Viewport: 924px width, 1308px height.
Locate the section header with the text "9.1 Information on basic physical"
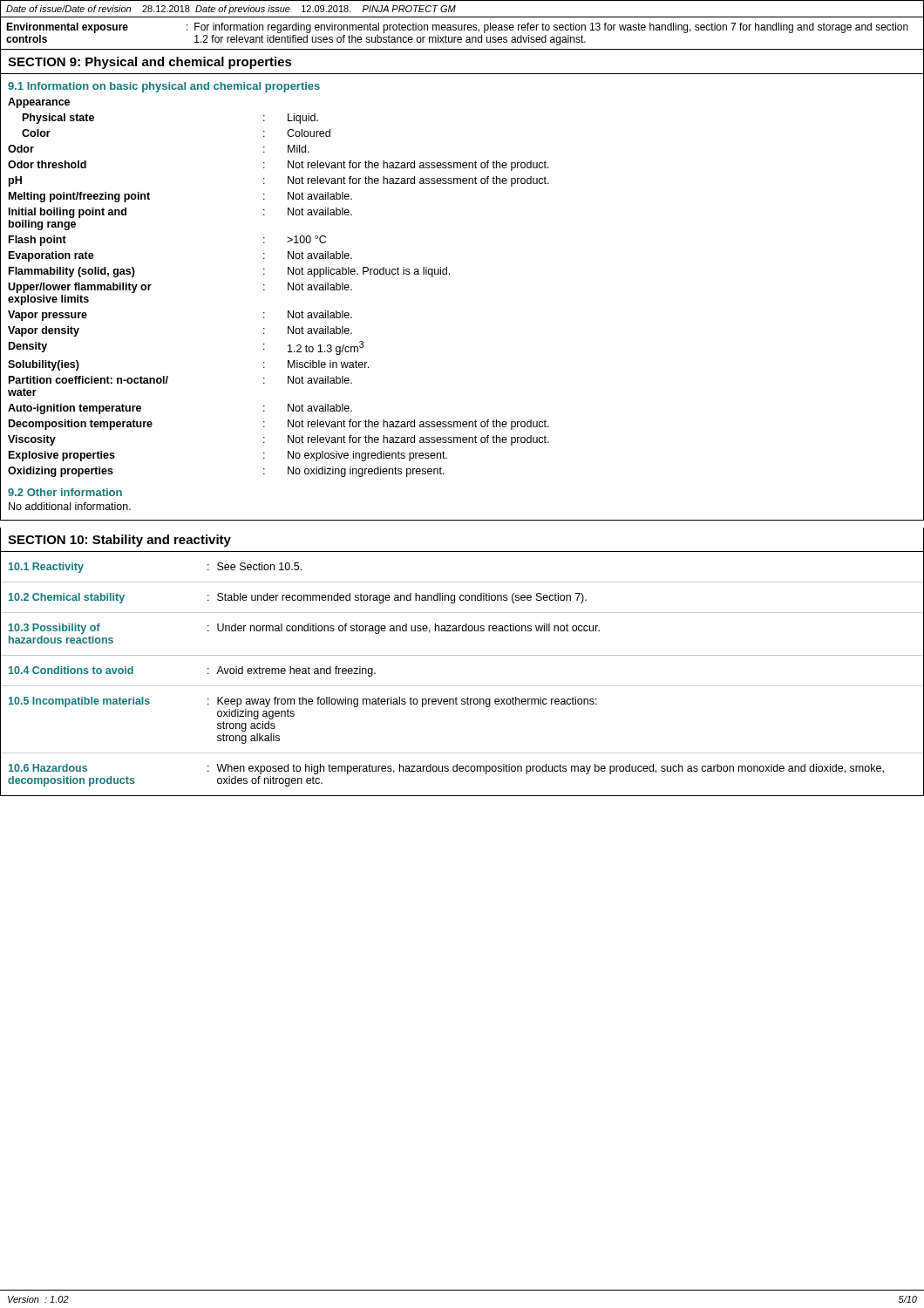164,86
